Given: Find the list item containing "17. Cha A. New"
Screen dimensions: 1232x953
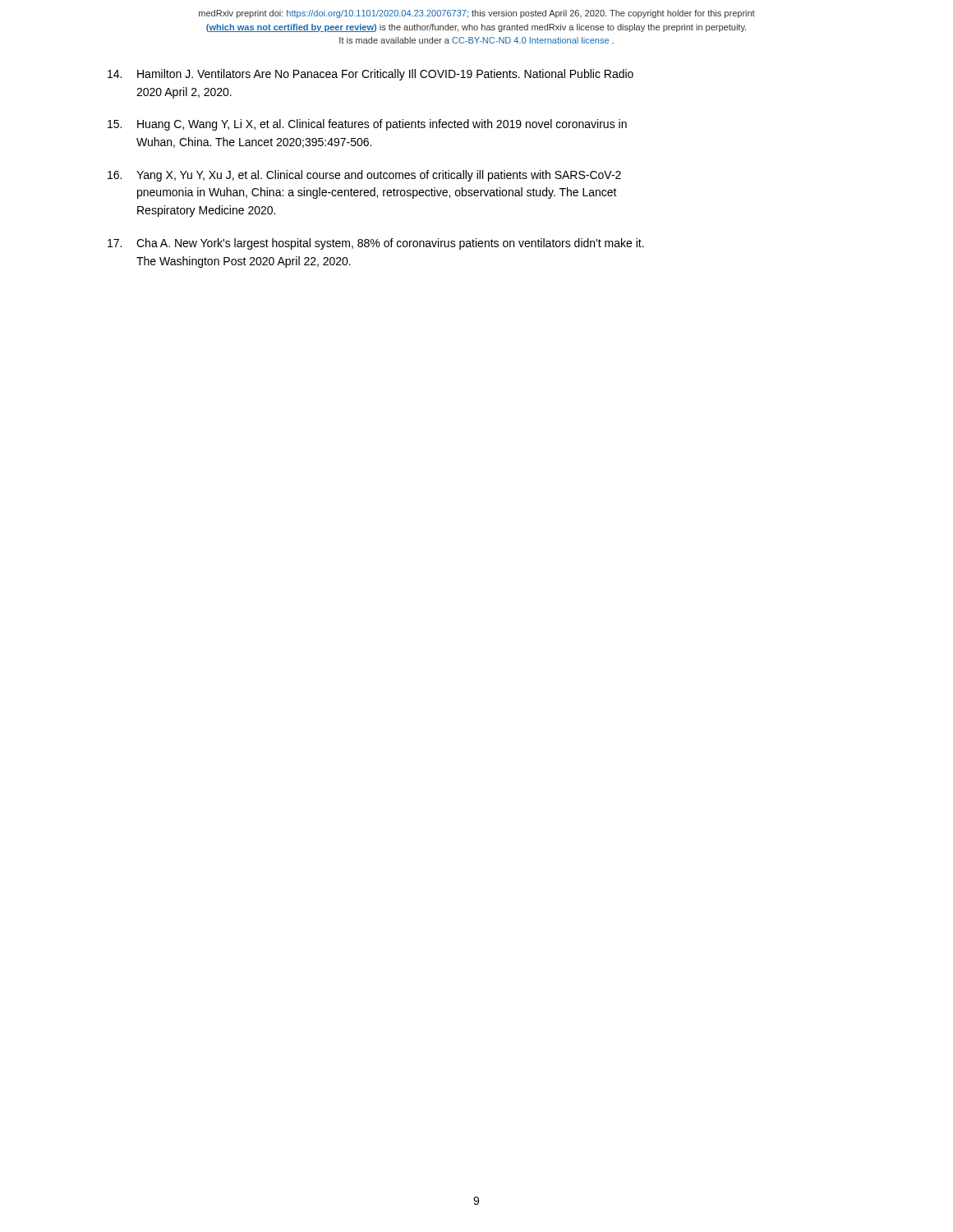Looking at the screenshot, I should pos(376,253).
